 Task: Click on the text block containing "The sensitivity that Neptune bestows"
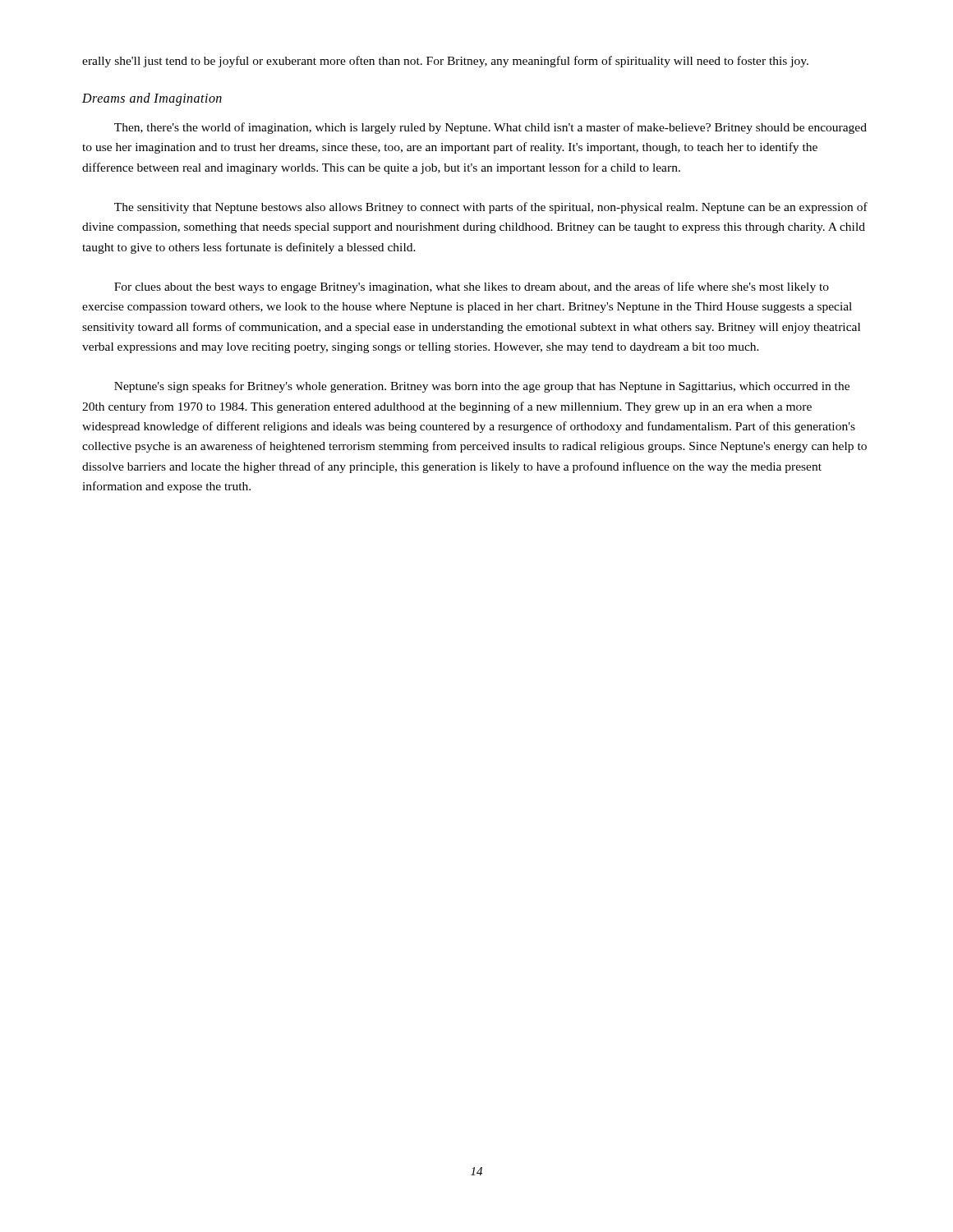475,227
